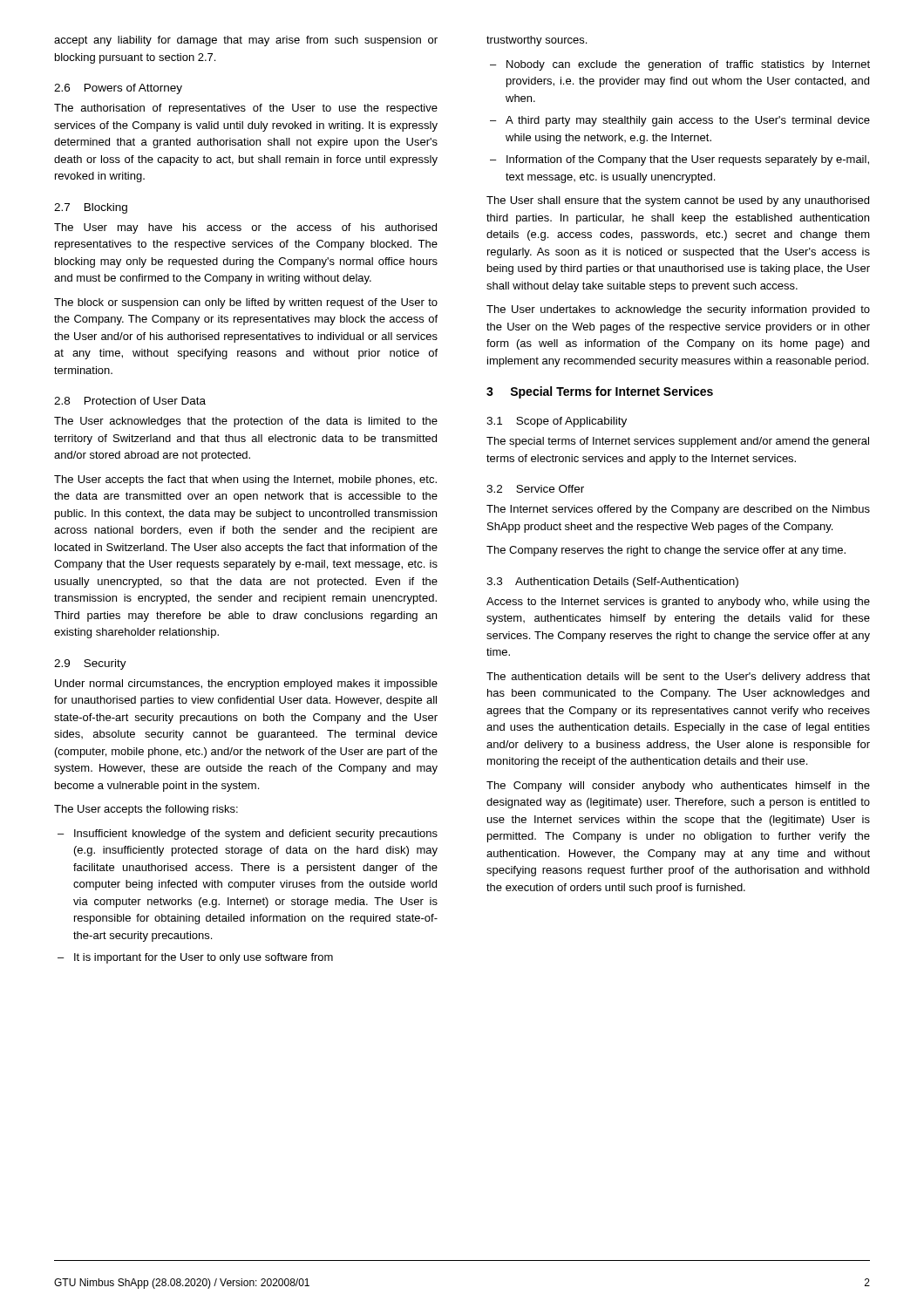
Task: Click on the section header that reads "2.8 Protection of User Data"
Action: coord(130,401)
